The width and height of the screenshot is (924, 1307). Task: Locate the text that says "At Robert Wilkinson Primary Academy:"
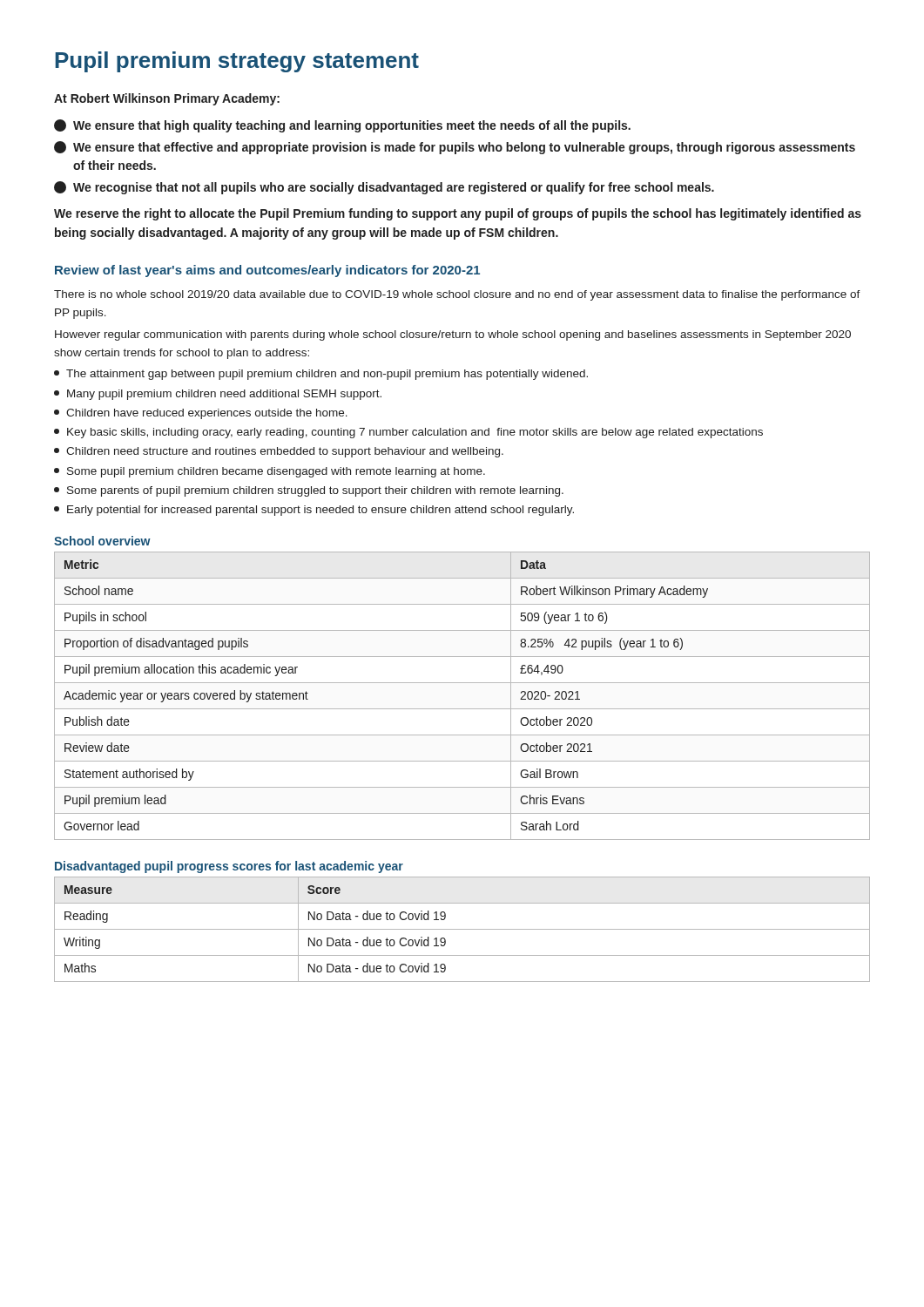click(x=167, y=99)
